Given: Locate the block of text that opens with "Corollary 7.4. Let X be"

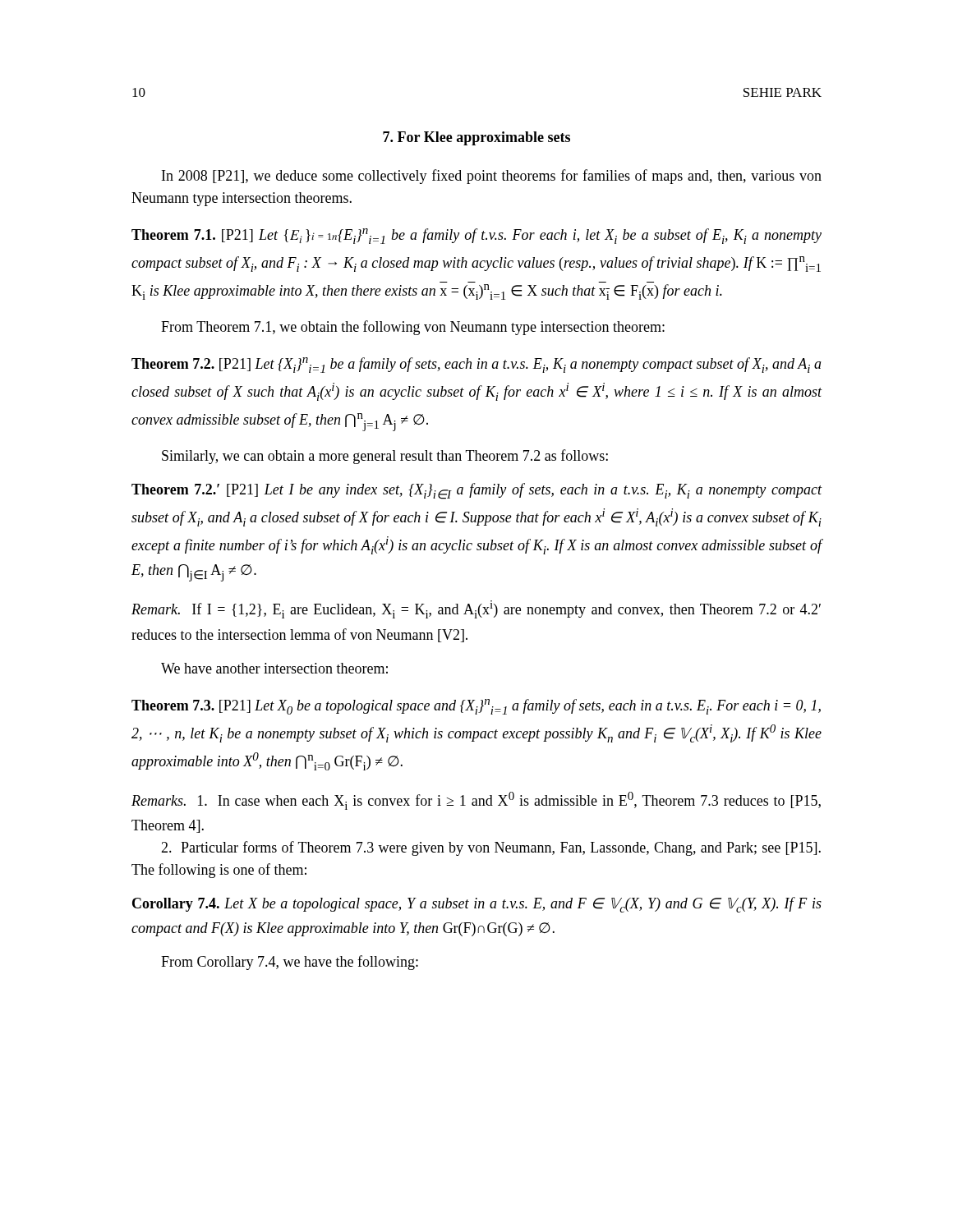Looking at the screenshot, I should [476, 916].
